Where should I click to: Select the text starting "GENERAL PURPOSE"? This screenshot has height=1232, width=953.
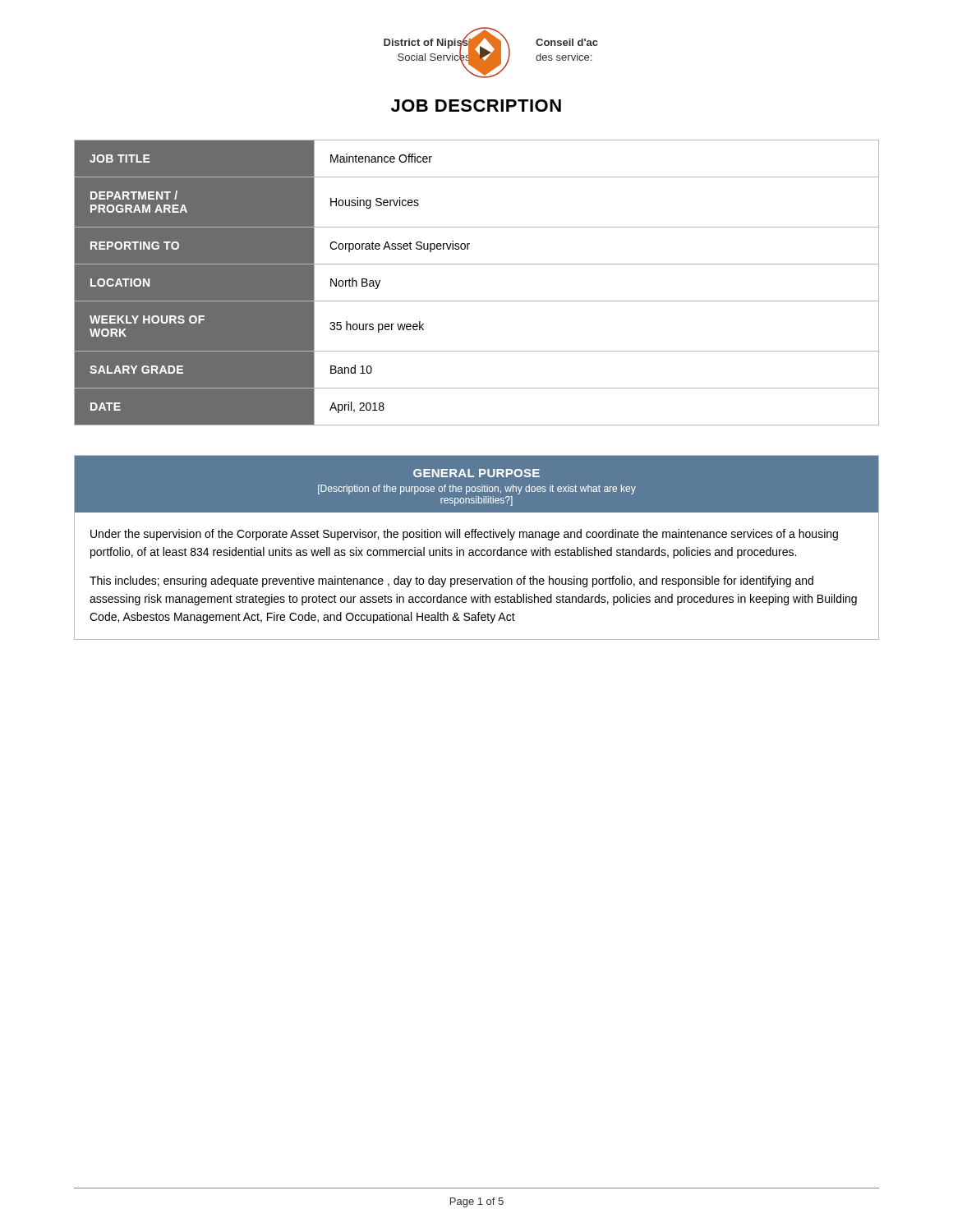pos(476,473)
